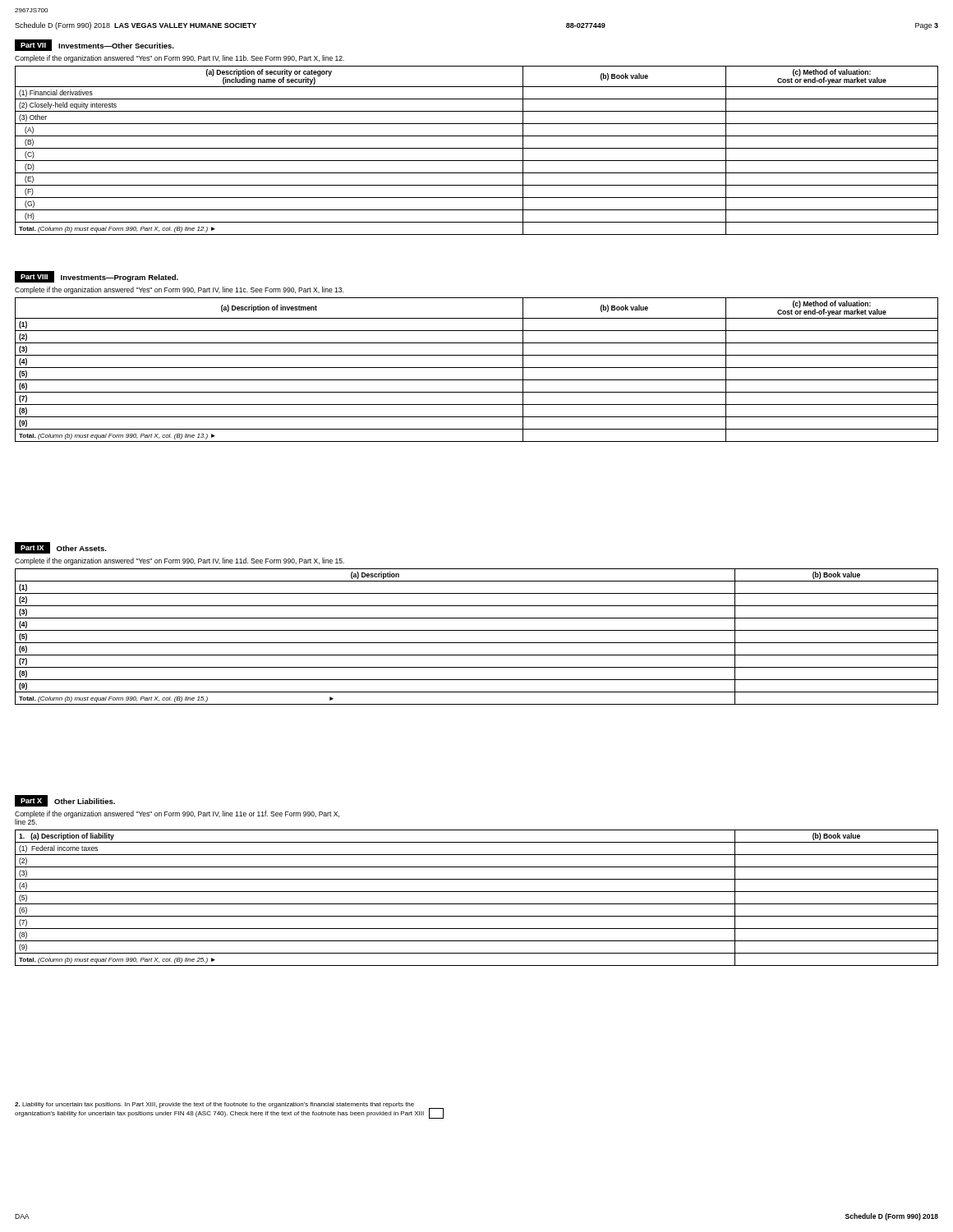Point to the region starting "Part X Other Liabilities."
The width and height of the screenshot is (953, 1232).
pos(65,801)
